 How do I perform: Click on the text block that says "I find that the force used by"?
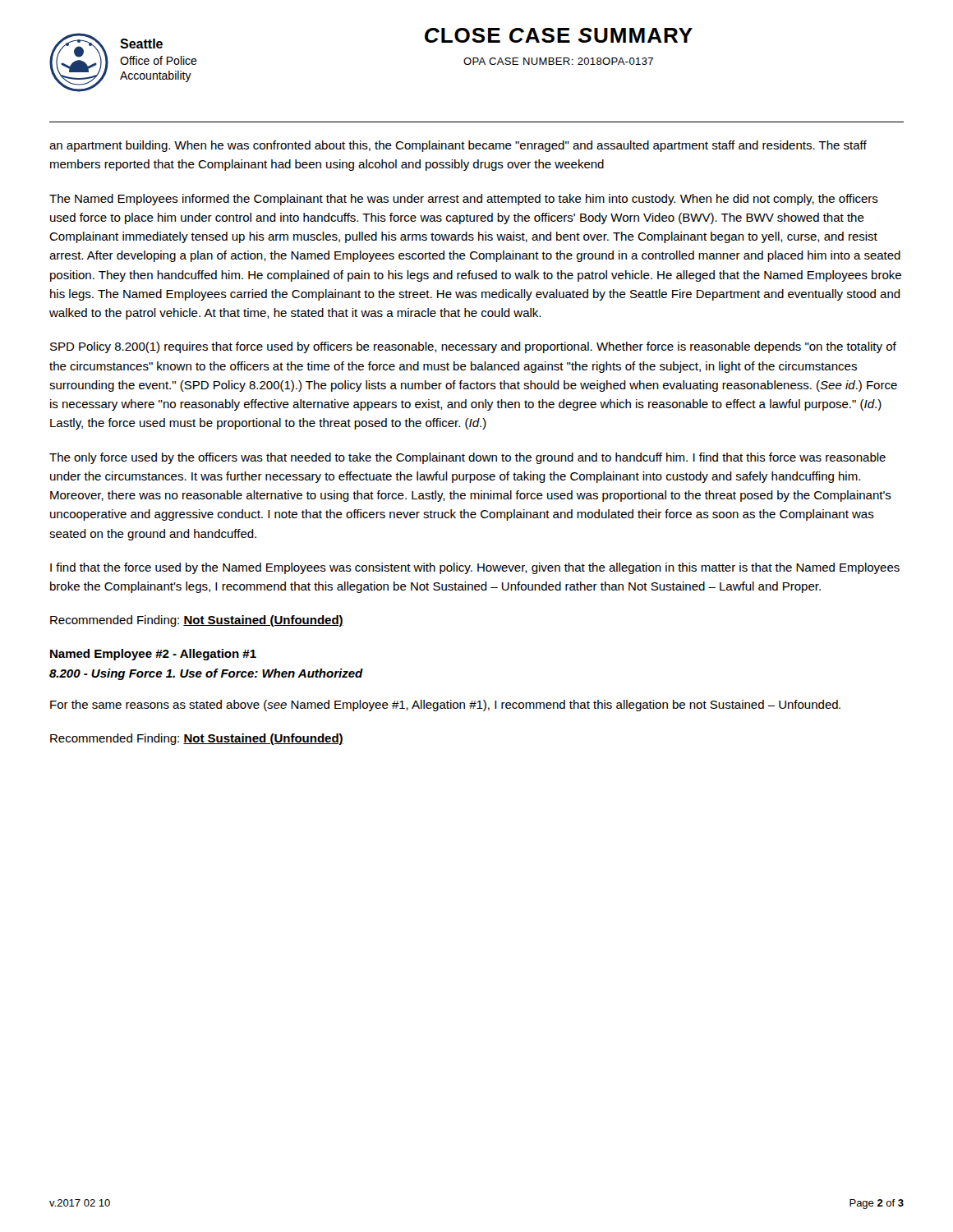click(x=475, y=576)
